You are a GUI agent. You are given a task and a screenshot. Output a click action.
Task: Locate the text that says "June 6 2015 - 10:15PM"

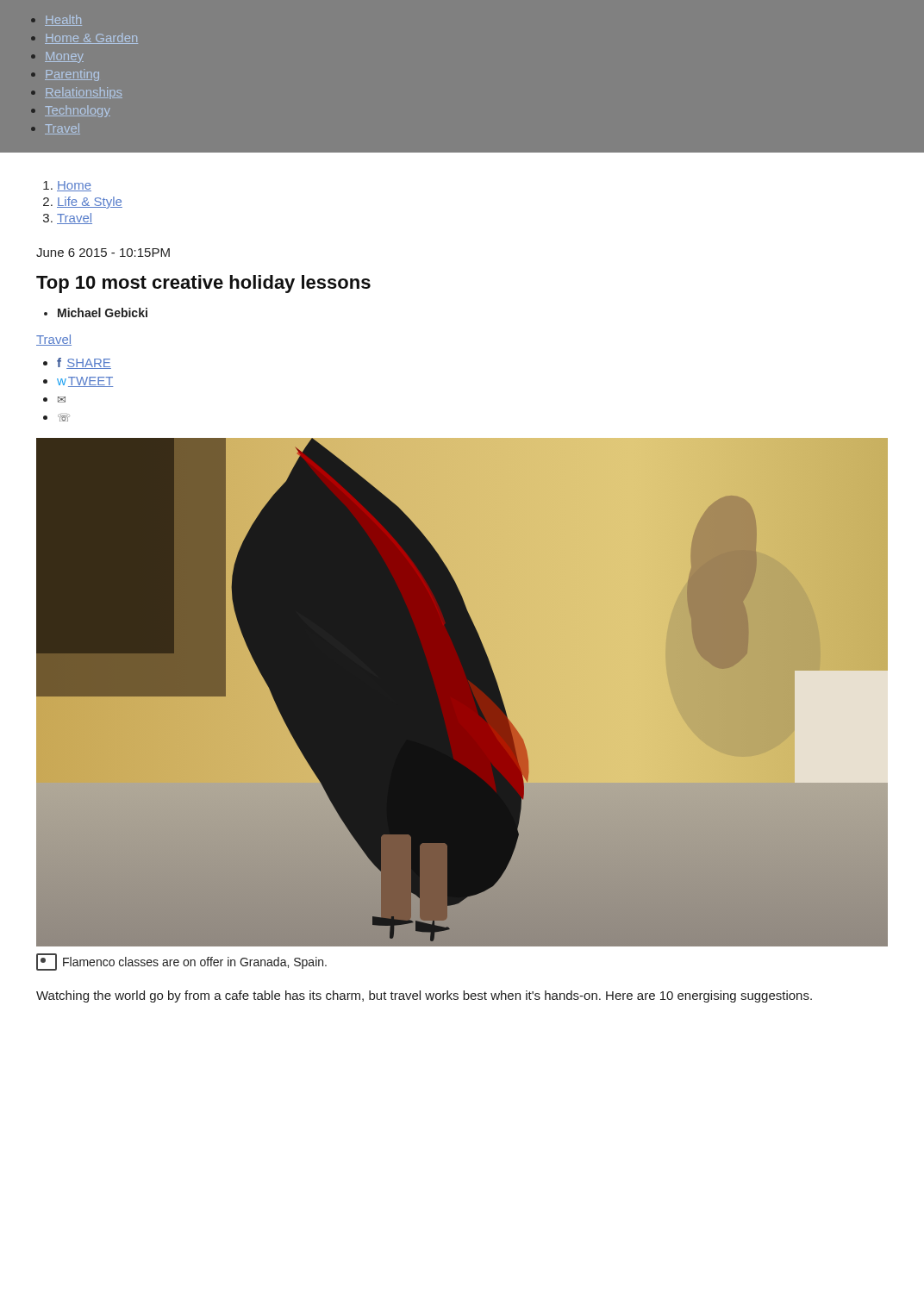point(103,252)
